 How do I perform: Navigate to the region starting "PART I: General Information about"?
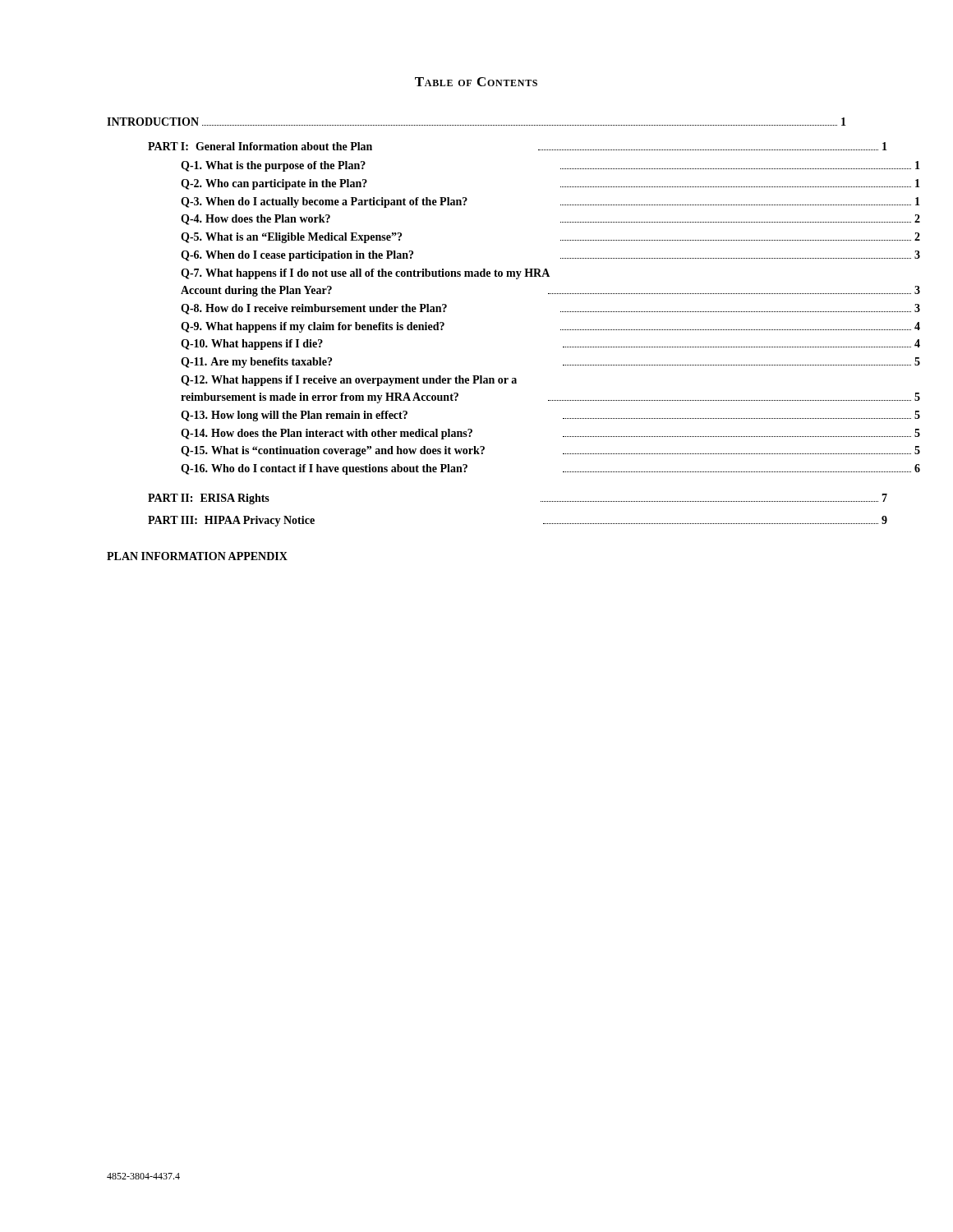pyautogui.click(x=266, y=146)
